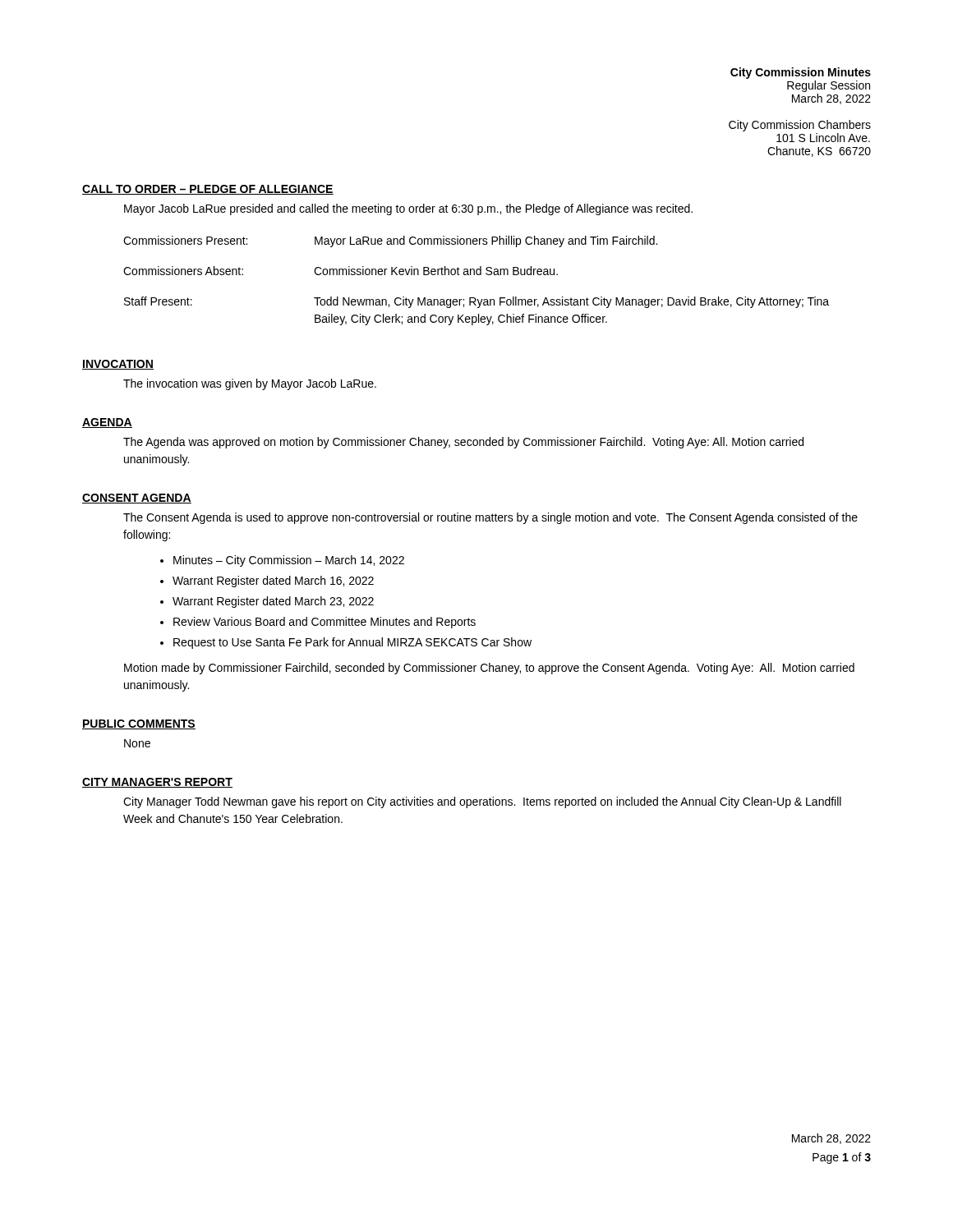
Task: Click on the region starting "Motion made by Commissioner Fairchild, seconded by Commissioner"
Action: 489,676
